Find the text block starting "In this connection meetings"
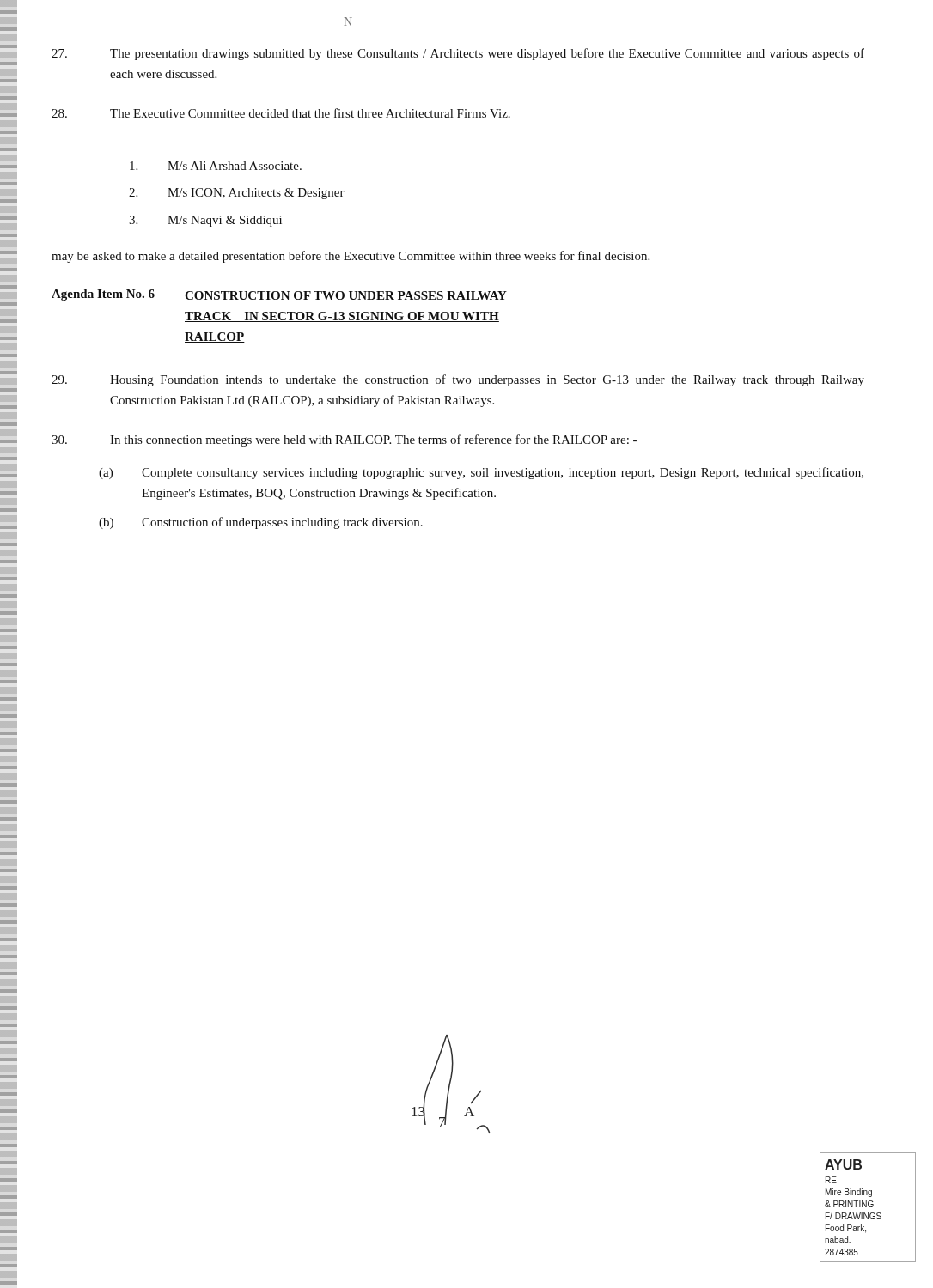The height and width of the screenshot is (1288, 933). coord(458,439)
